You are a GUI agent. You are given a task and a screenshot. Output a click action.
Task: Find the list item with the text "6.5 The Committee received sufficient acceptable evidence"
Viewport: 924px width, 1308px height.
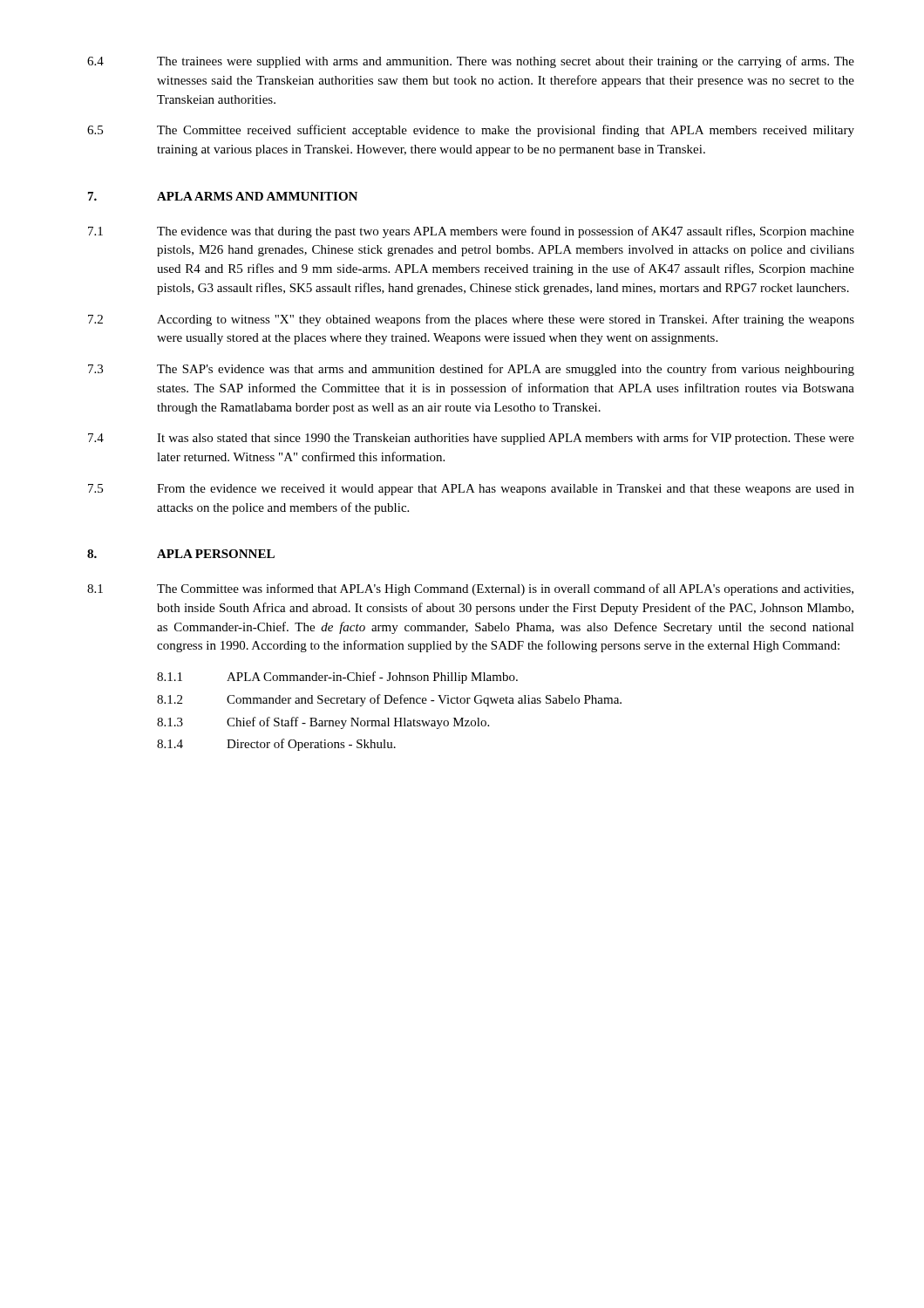(471, 140)
